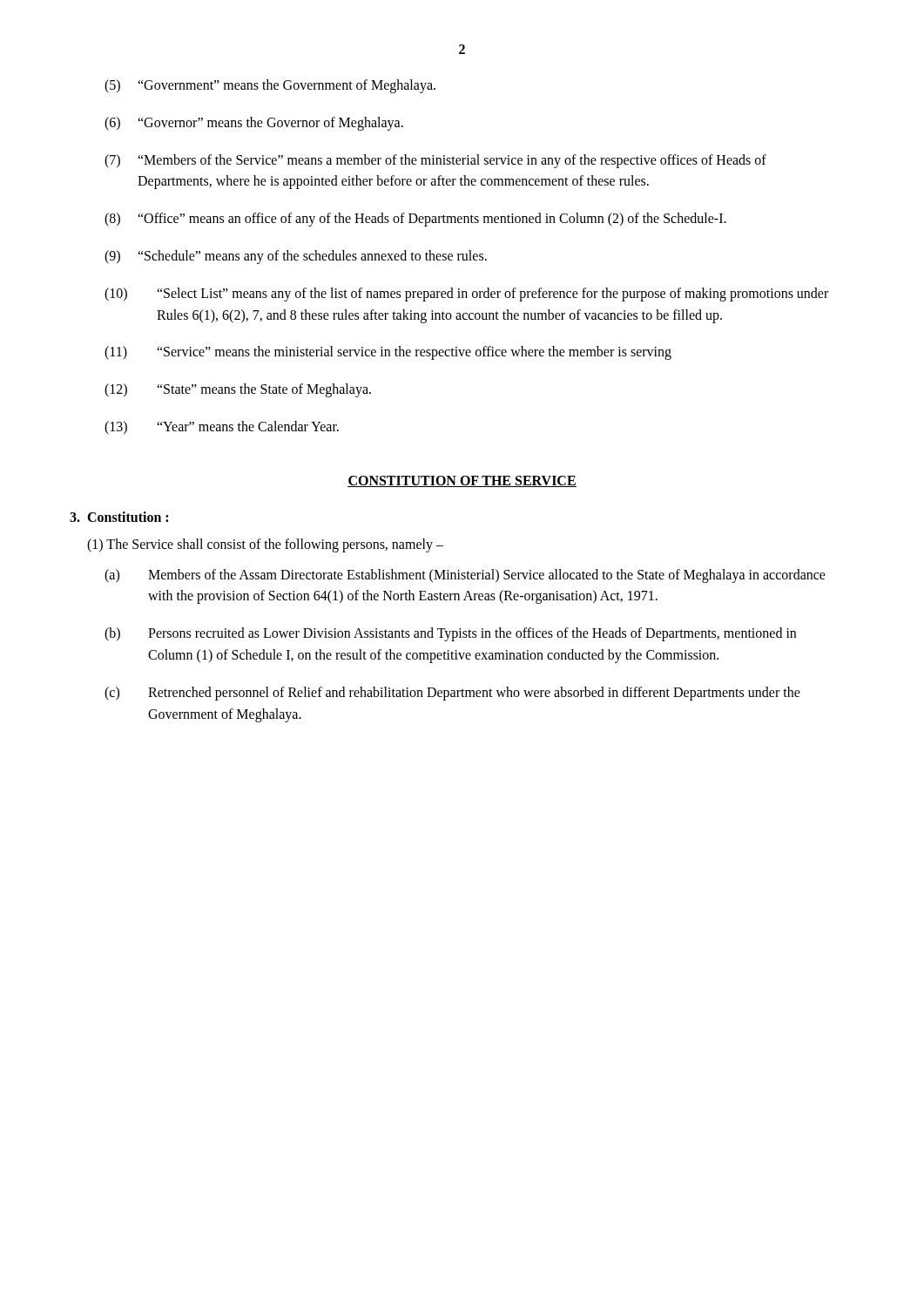The image size is (924, 1307).
Task: Point to the text block starting "(6) “Governor” means the Governor of Meghalaya."
Action: point(254,124)
